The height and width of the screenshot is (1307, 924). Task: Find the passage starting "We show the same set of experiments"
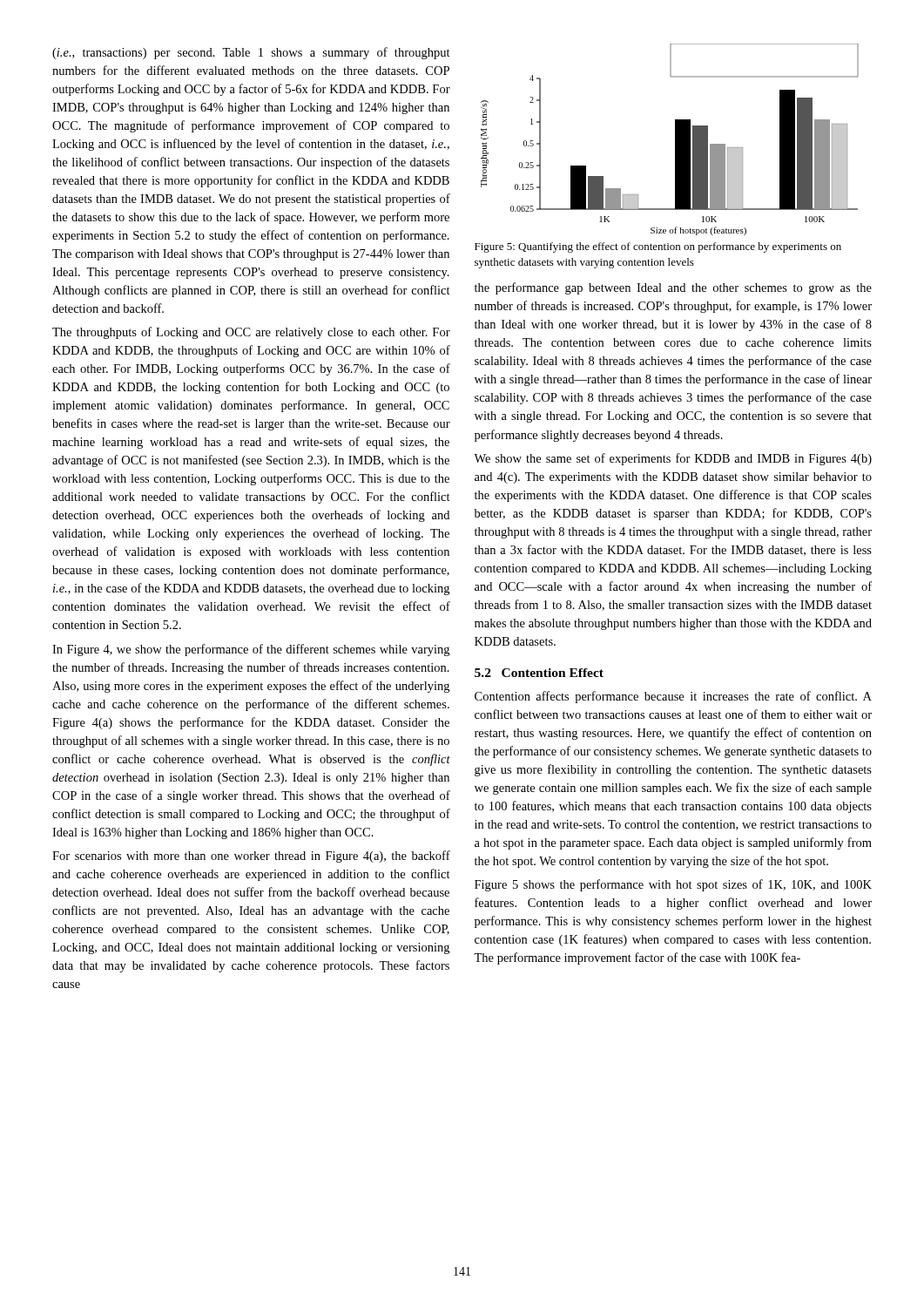(673, 550)
